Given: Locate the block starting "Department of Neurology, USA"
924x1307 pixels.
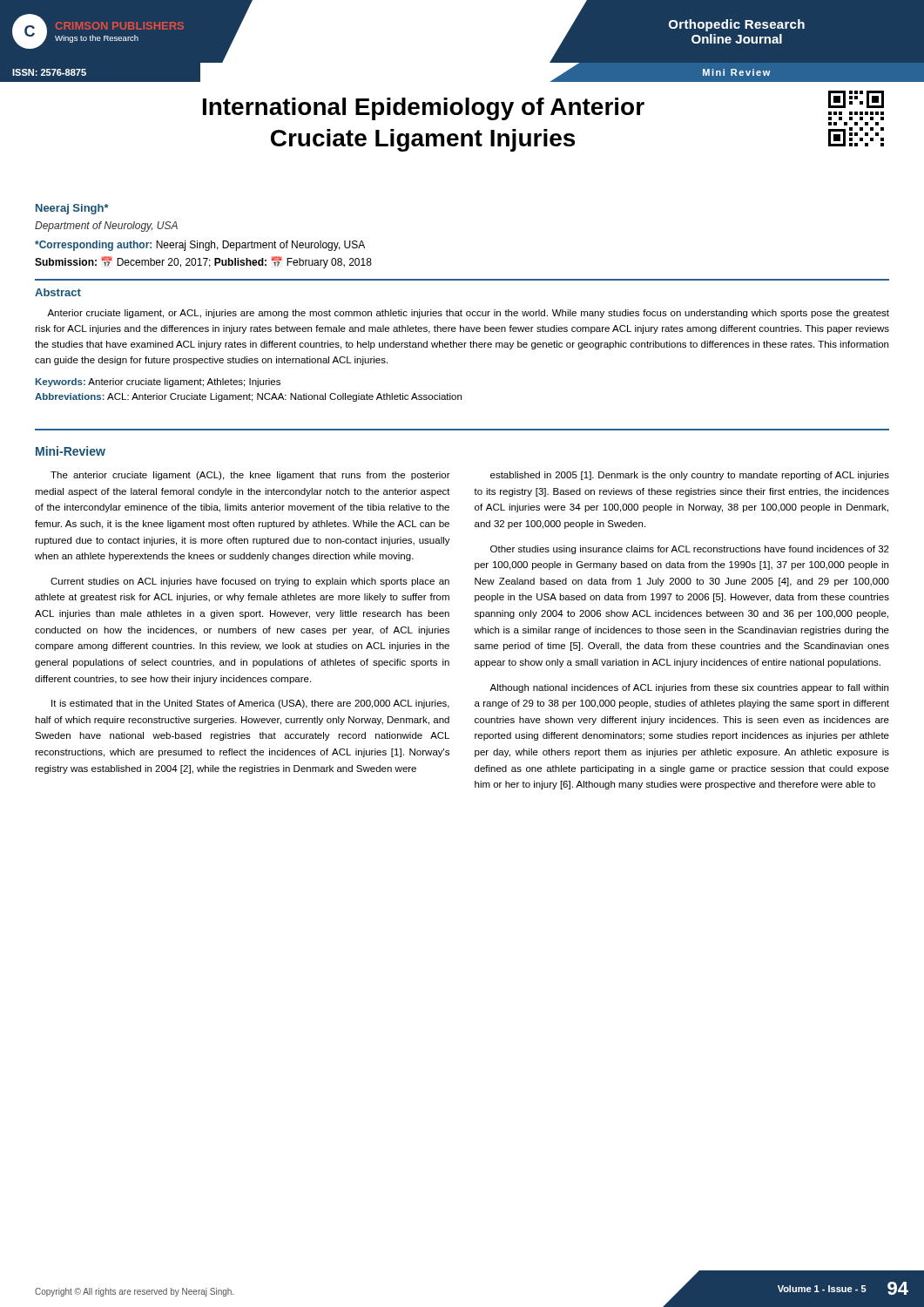Looking at the screenshot, I should pos(106,226).
